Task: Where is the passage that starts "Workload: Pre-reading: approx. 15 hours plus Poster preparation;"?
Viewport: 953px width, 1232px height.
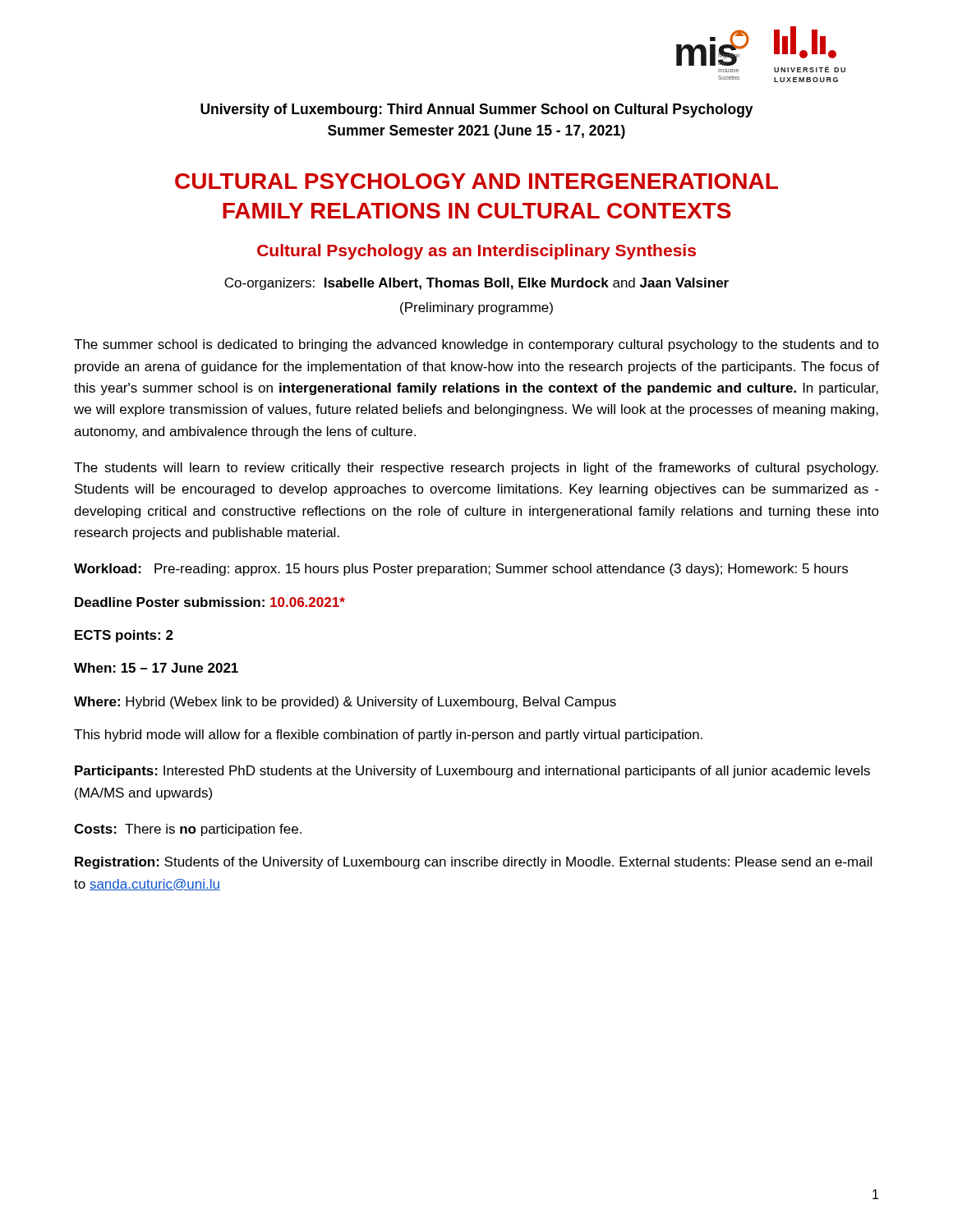Action: 461,569
